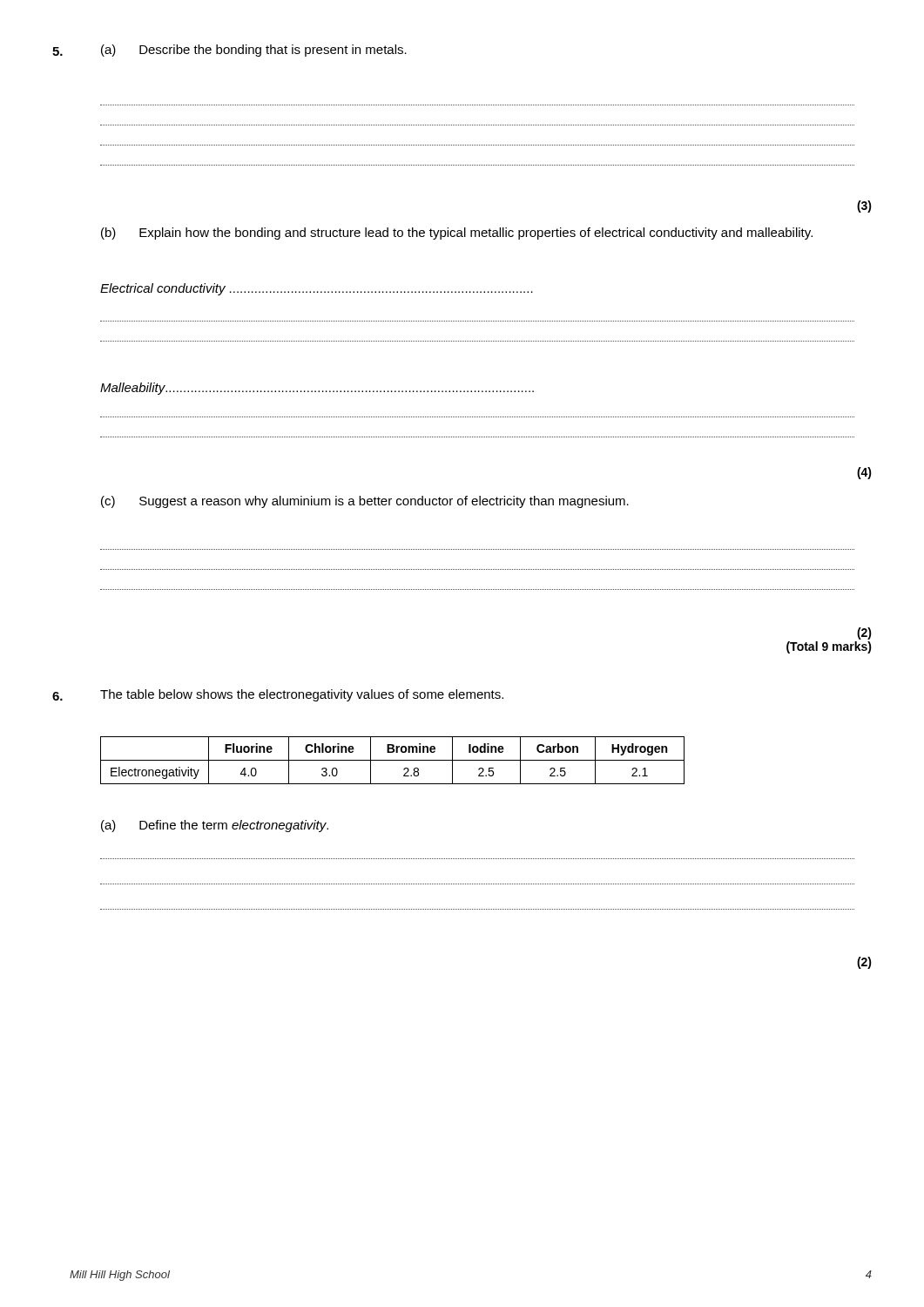
Task: Point to the block beginning "(a) Define the term"
Action: tap(215, 826)
